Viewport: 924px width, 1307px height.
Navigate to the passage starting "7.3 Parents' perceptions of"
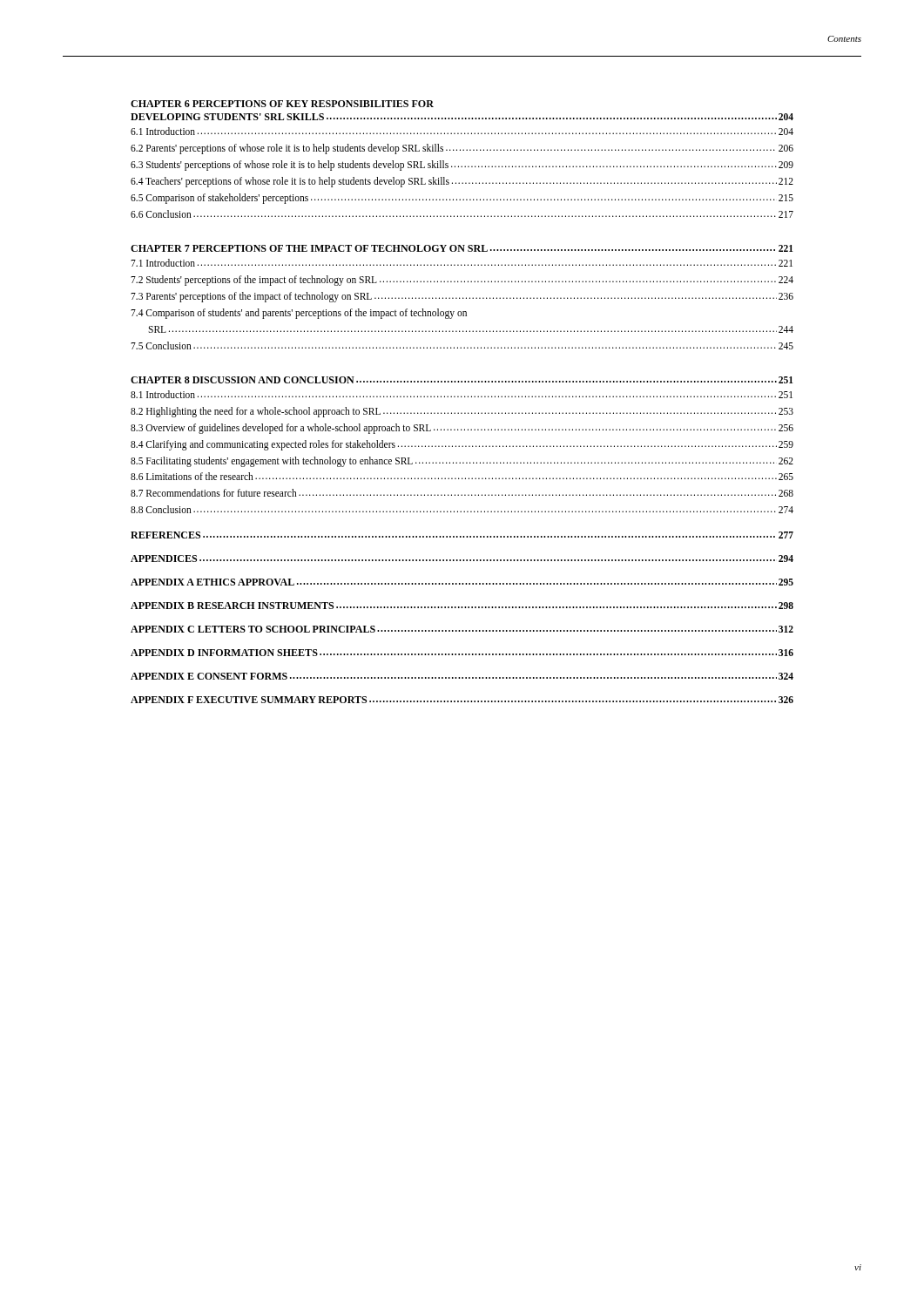(x=462, y=296)
